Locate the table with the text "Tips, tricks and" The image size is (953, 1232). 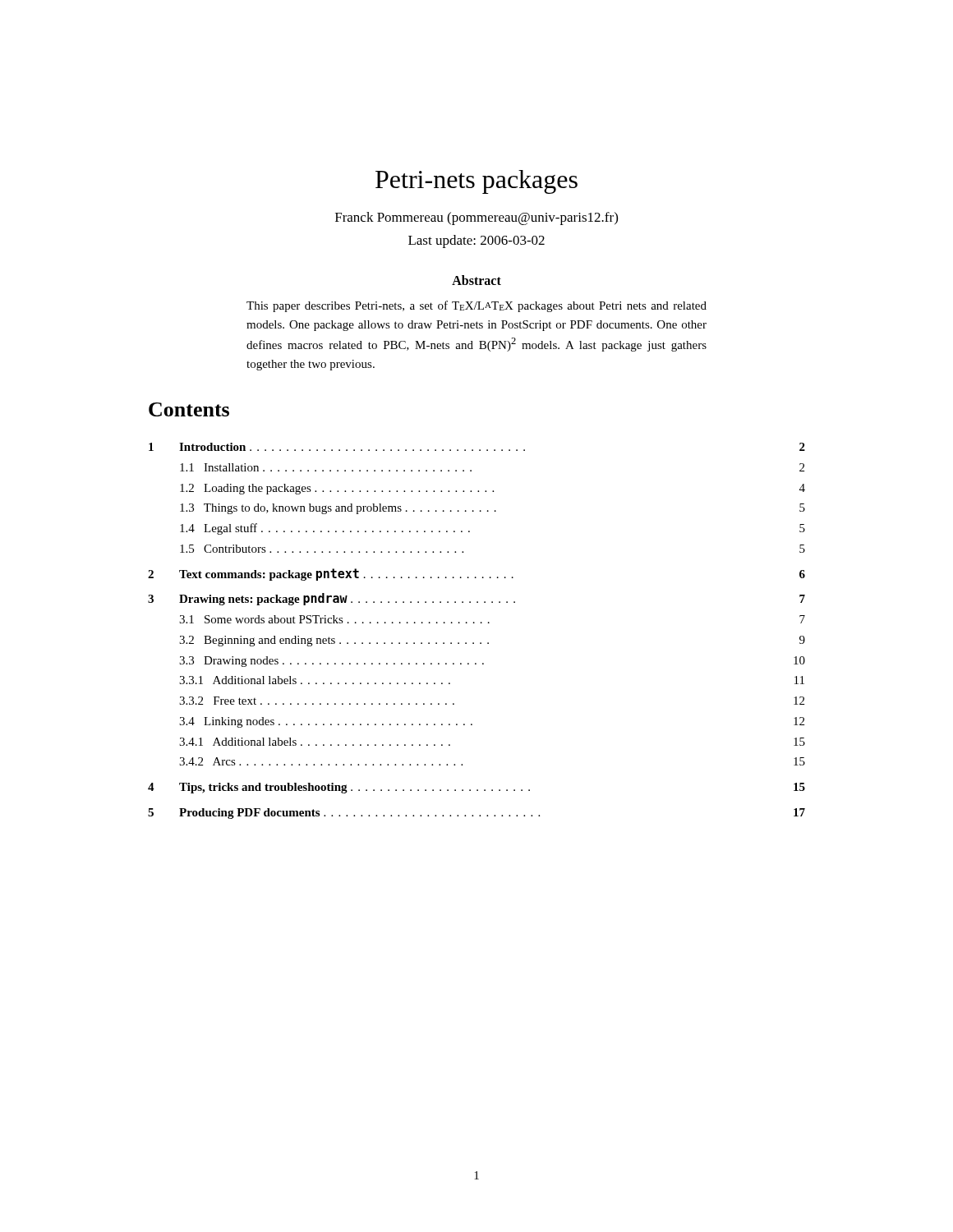coord(476,630)
